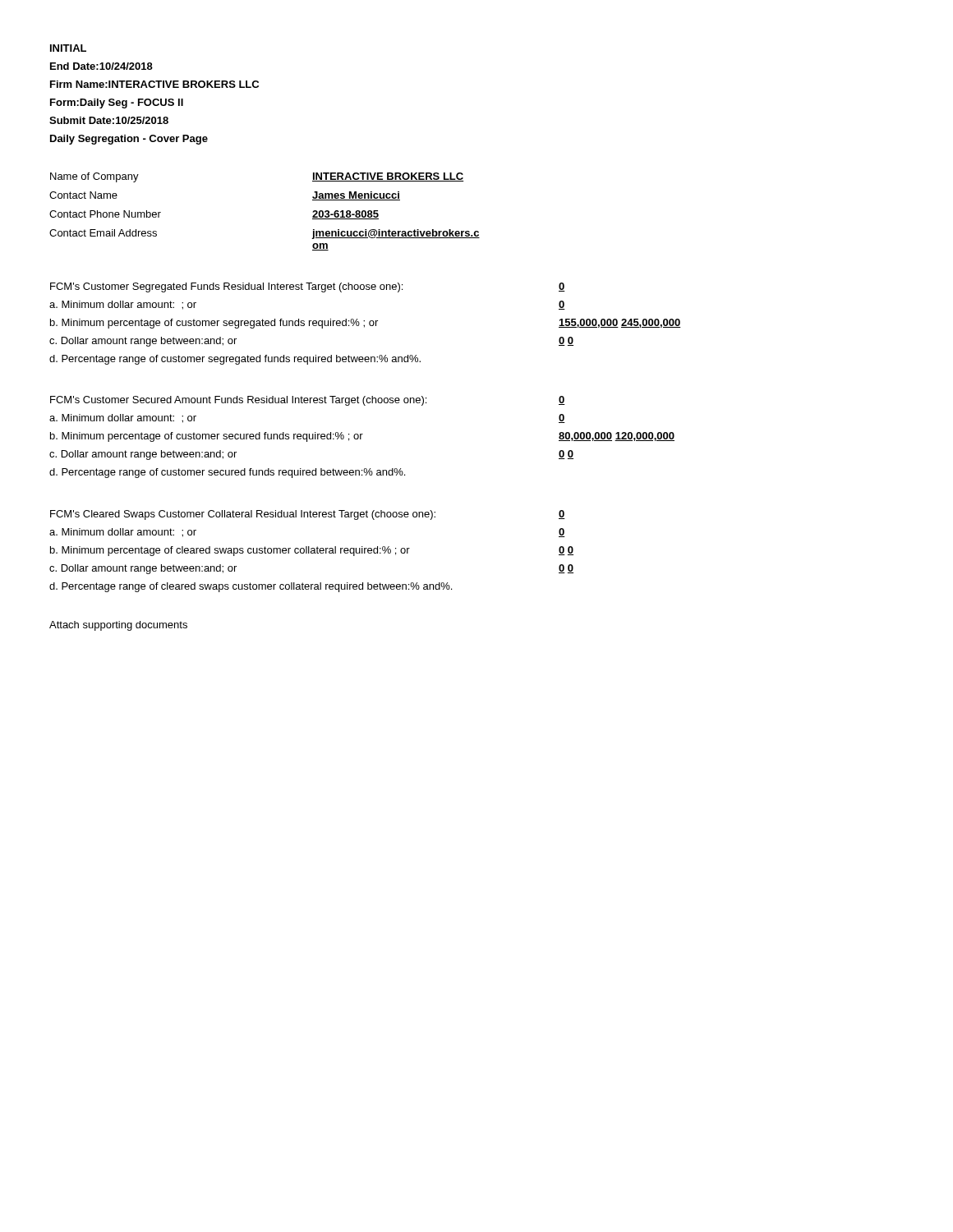Select the text block that says "0 0 155,000,000 245,000,000"
This screenshot has width=953, height=1232.
[620, 313]
